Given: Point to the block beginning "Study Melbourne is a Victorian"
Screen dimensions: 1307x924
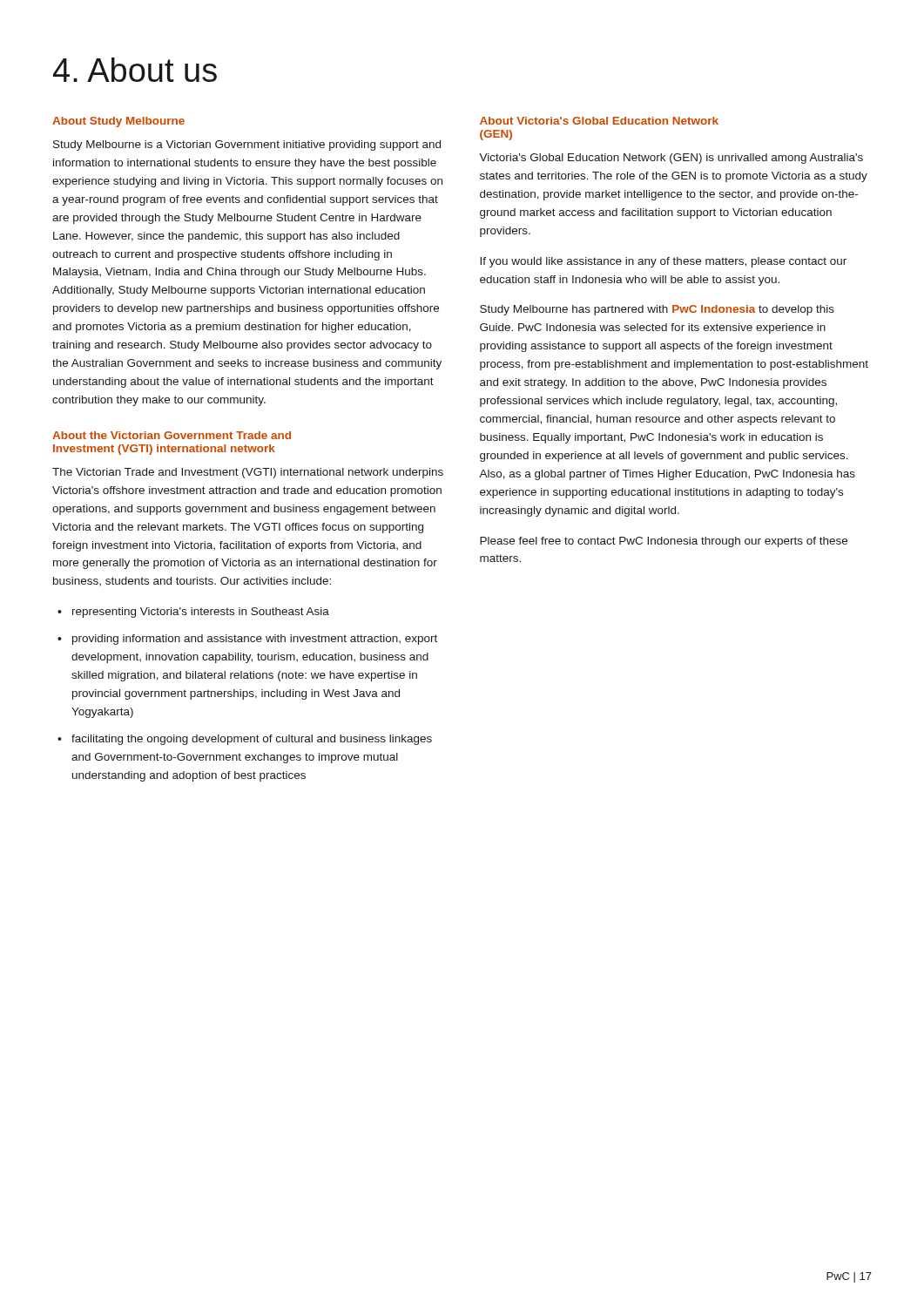Looking at the screenshot, I should [248, 272].
